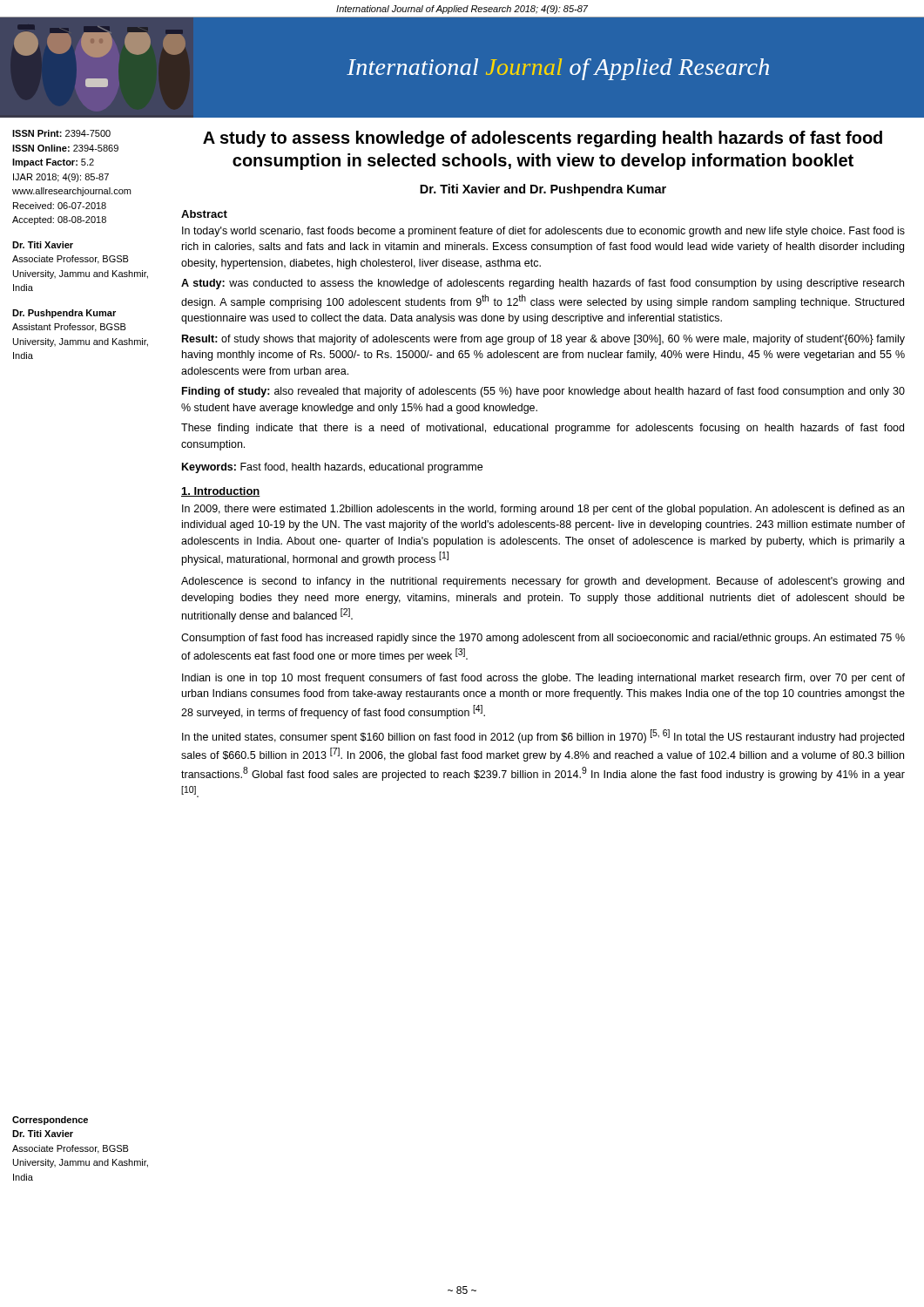Click on the text block containing "These finding indicate"
The image size is (924, 1307).
click(x=543, y=436)
